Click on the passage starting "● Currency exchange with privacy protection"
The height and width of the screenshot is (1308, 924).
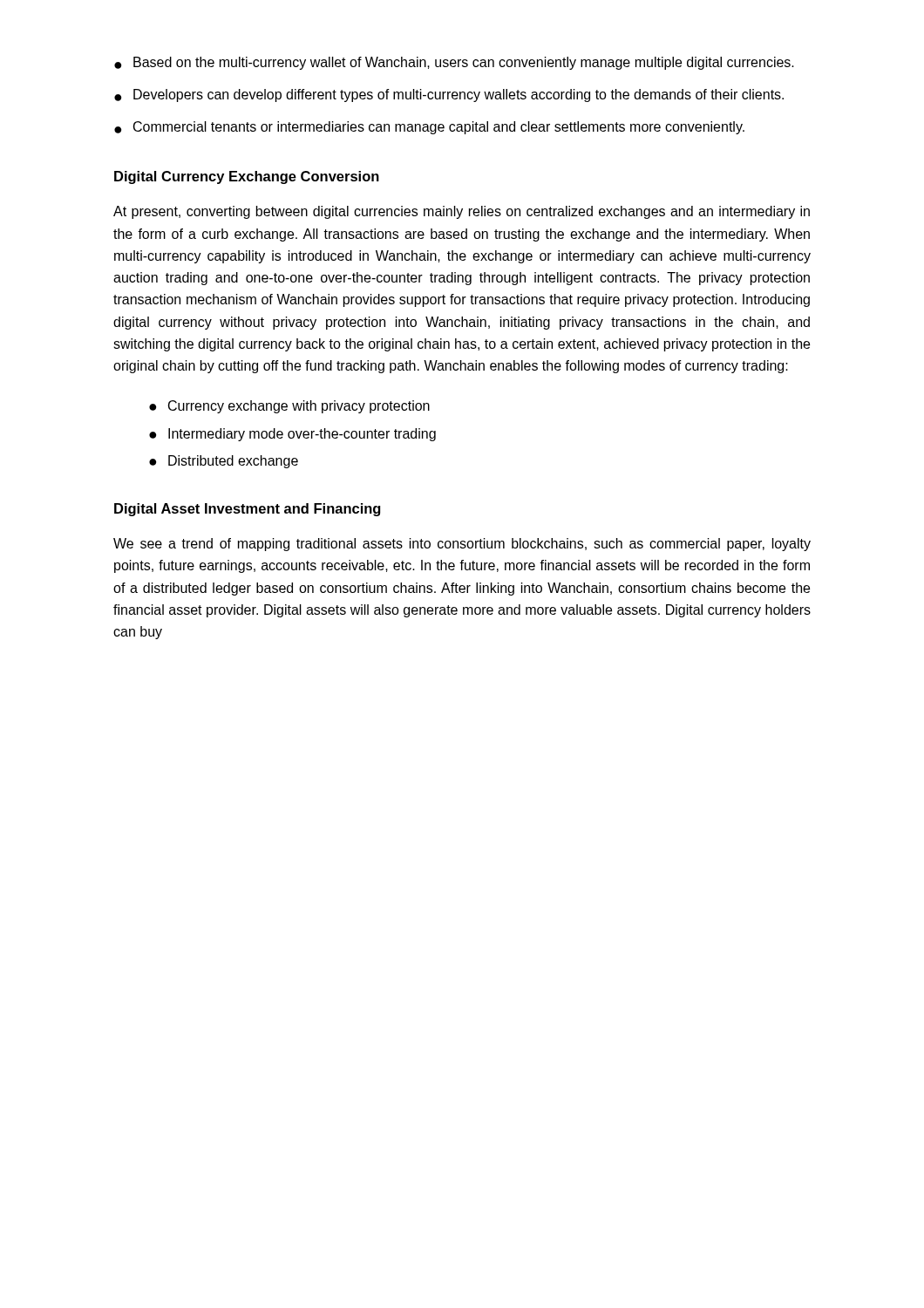(289, 407)
